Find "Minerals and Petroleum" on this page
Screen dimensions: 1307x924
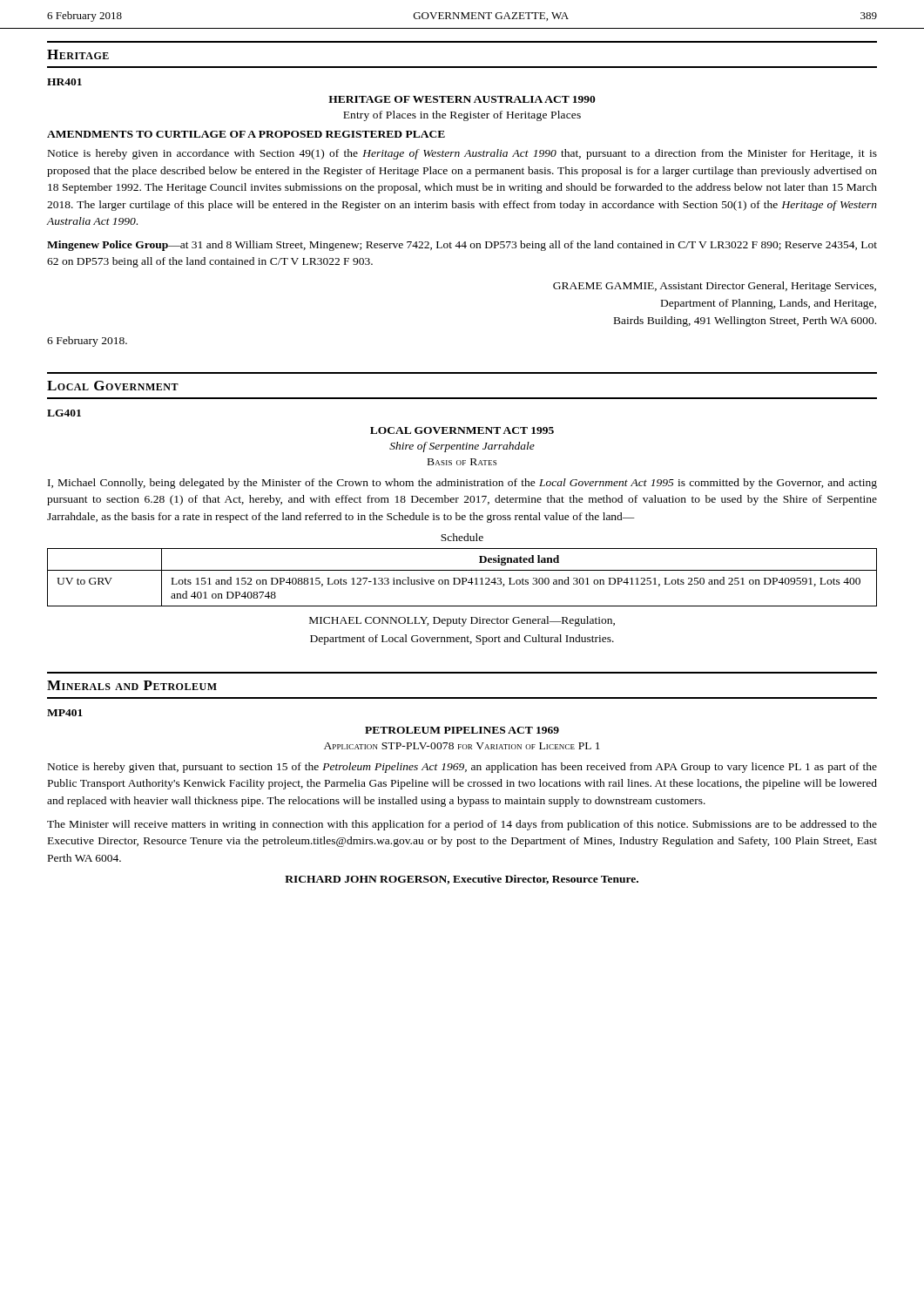tap(132, 685)
